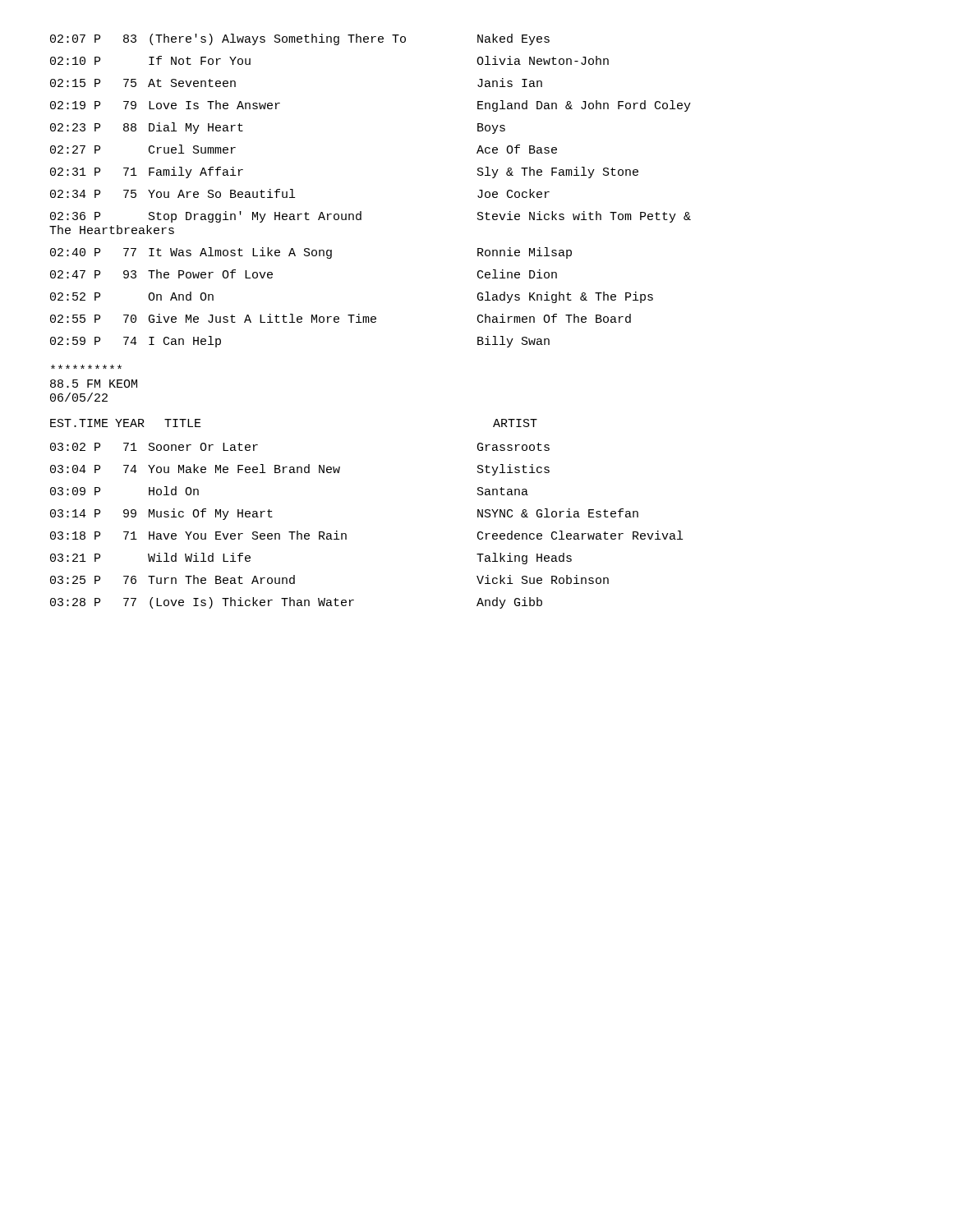Viewport: 953px width, 1232px height.
Task: Point to the block beginning "02:40 P 77 It Was"
Action: point(311,253)
